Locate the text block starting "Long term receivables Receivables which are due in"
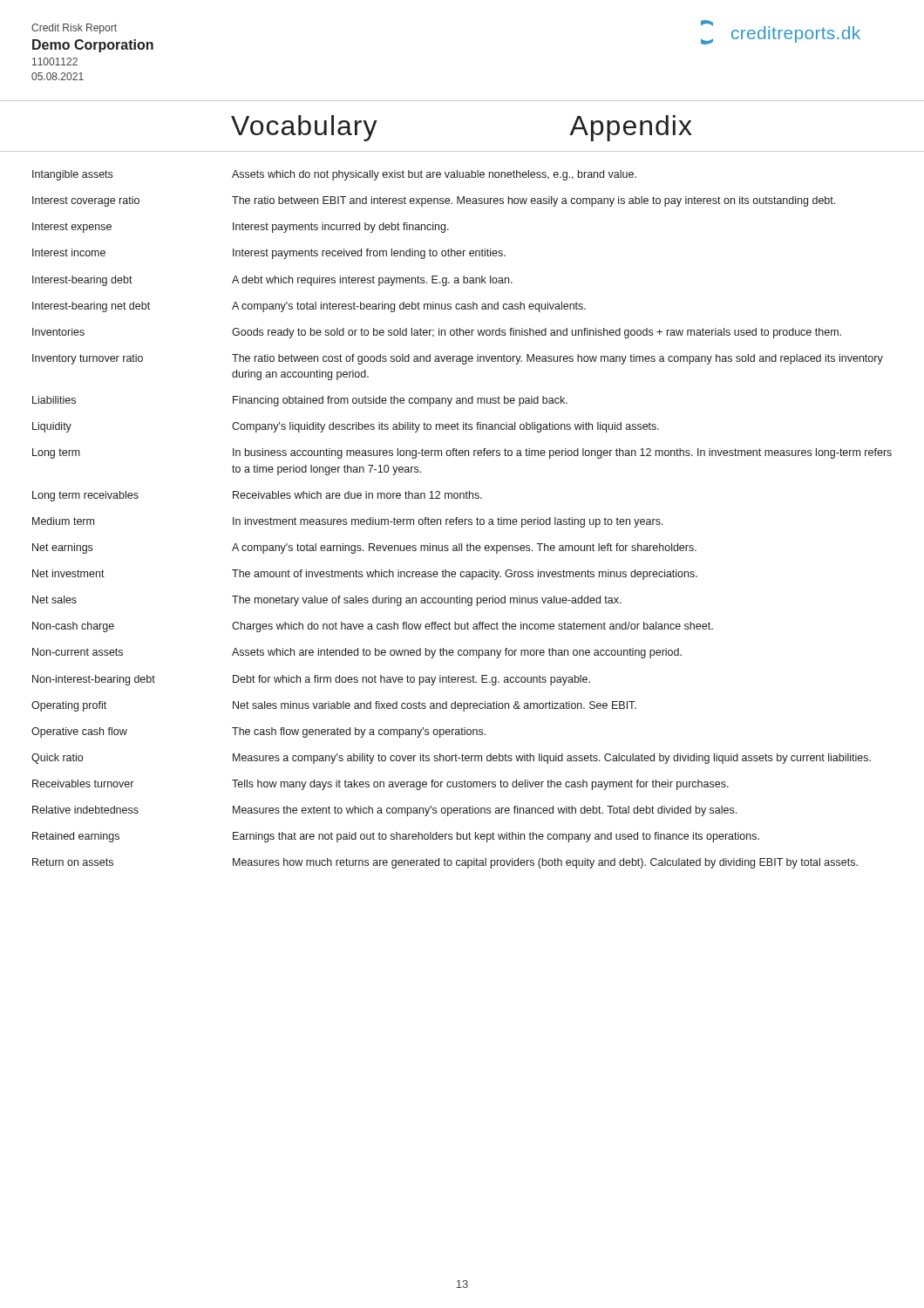This screenshot has width=924, height=1308. tap(462, 495)
